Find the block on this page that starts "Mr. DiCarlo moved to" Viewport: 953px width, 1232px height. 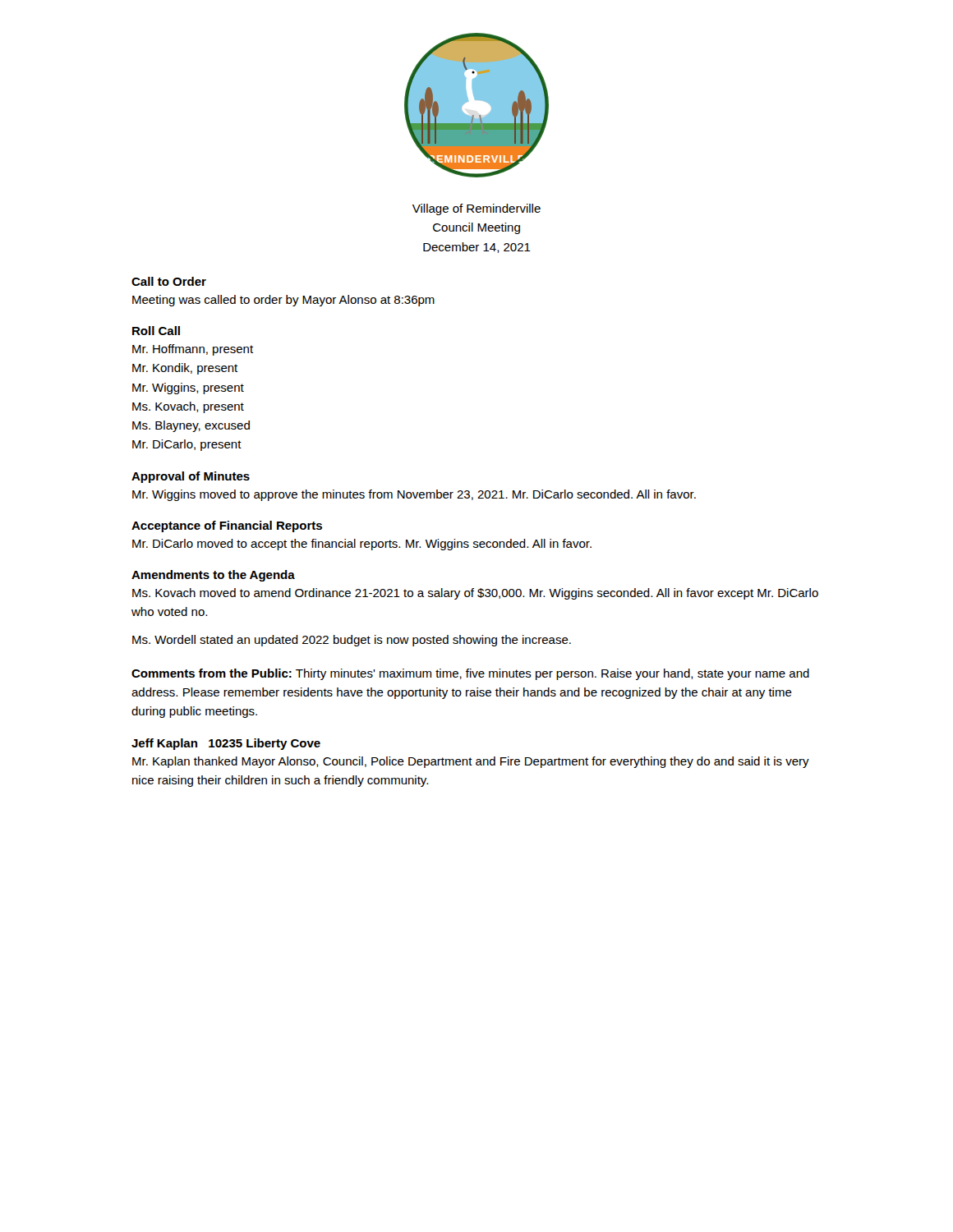coord(362,543)
